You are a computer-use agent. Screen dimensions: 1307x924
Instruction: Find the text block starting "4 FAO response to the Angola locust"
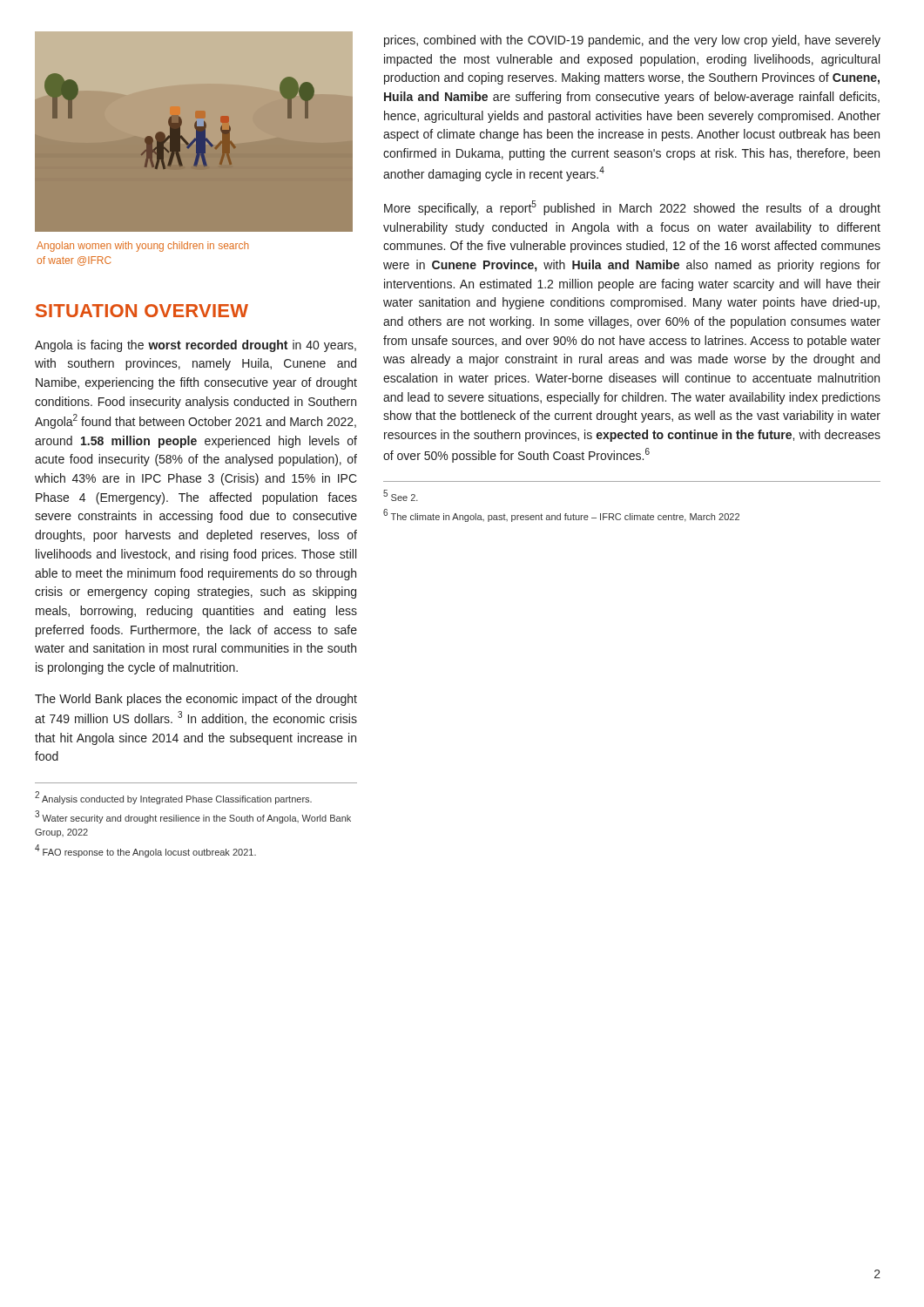[146, 850]
